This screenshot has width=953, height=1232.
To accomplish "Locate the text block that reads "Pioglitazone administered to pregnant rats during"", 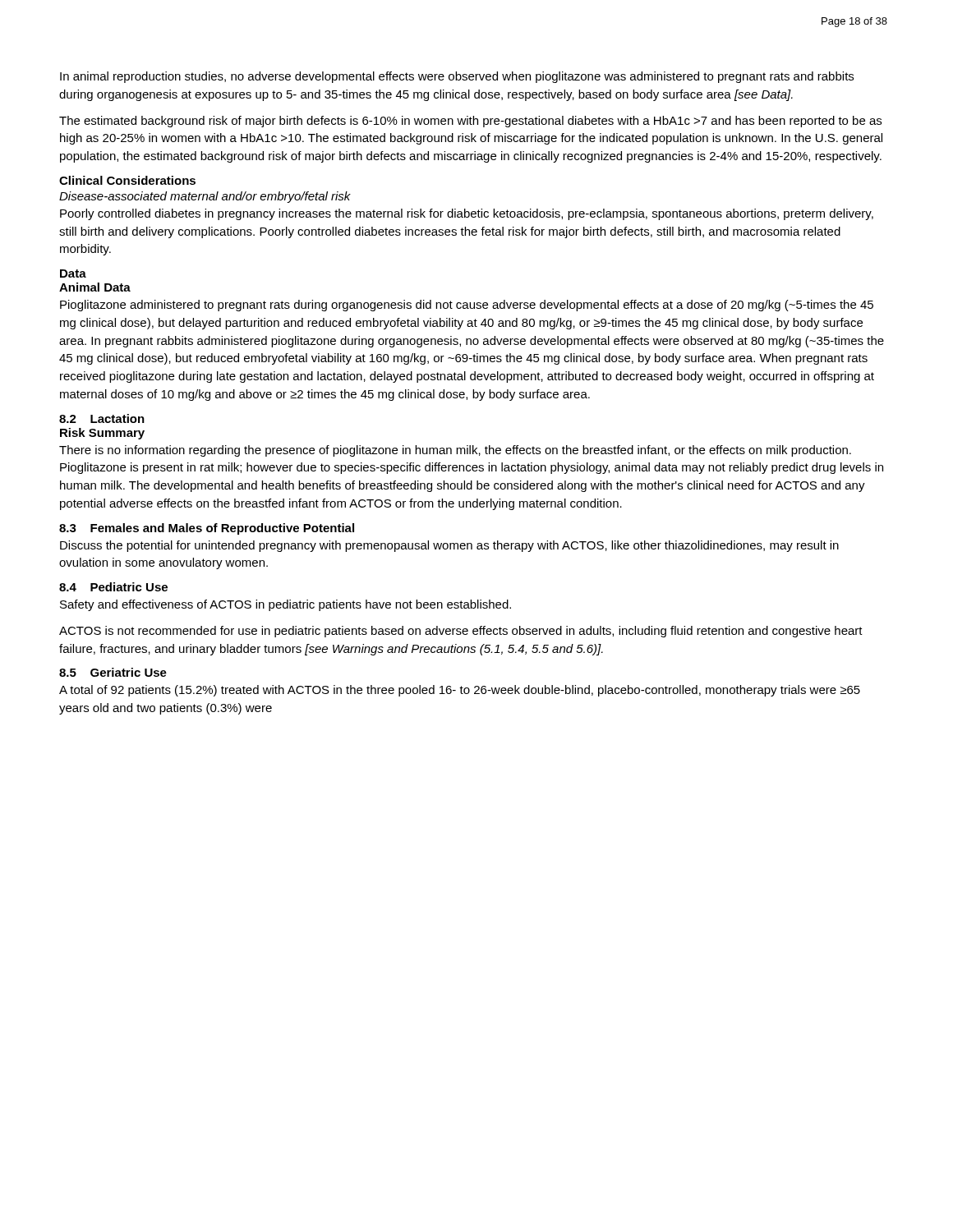I will [x=473, y=349].
